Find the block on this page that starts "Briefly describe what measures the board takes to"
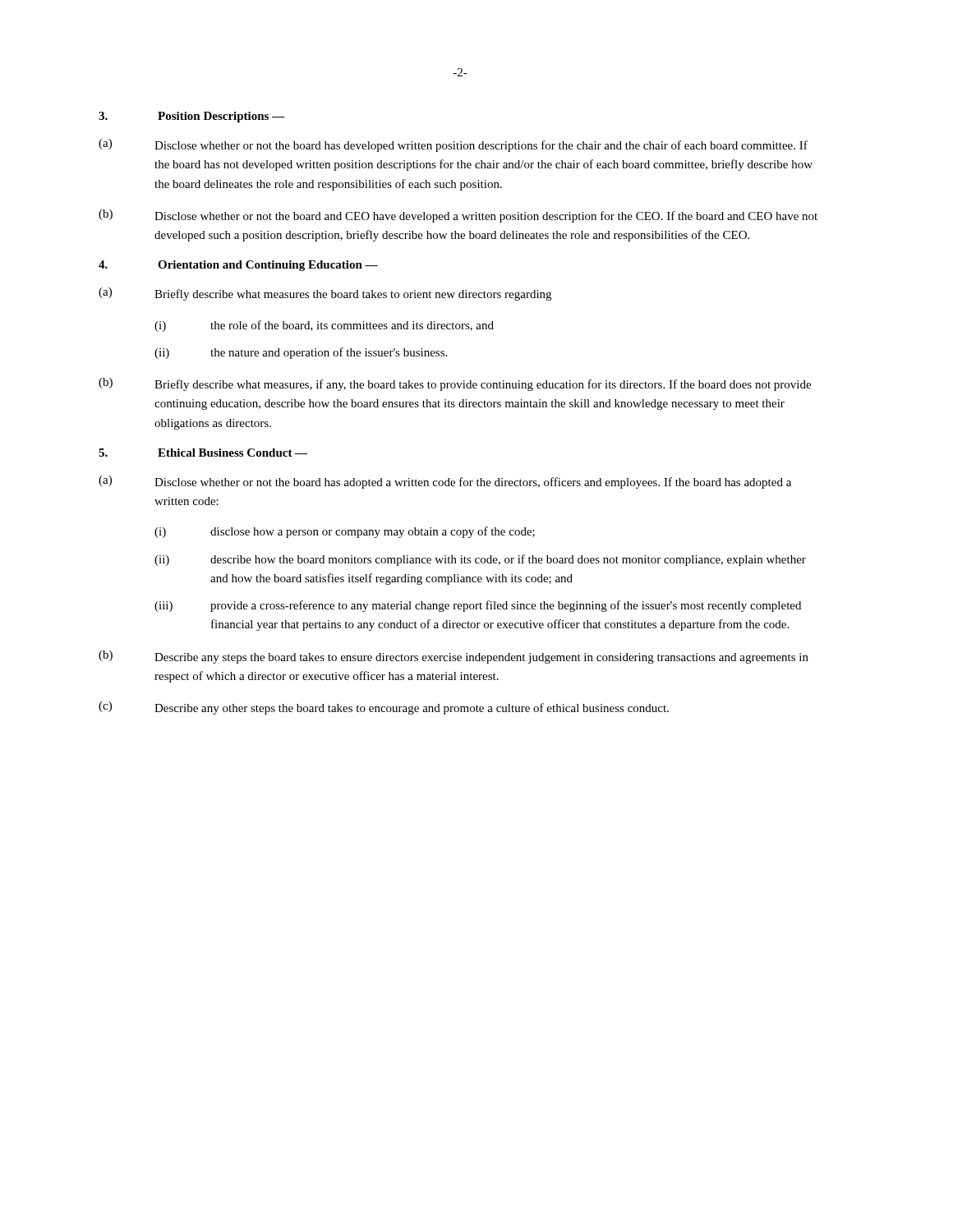 [353, 294]
